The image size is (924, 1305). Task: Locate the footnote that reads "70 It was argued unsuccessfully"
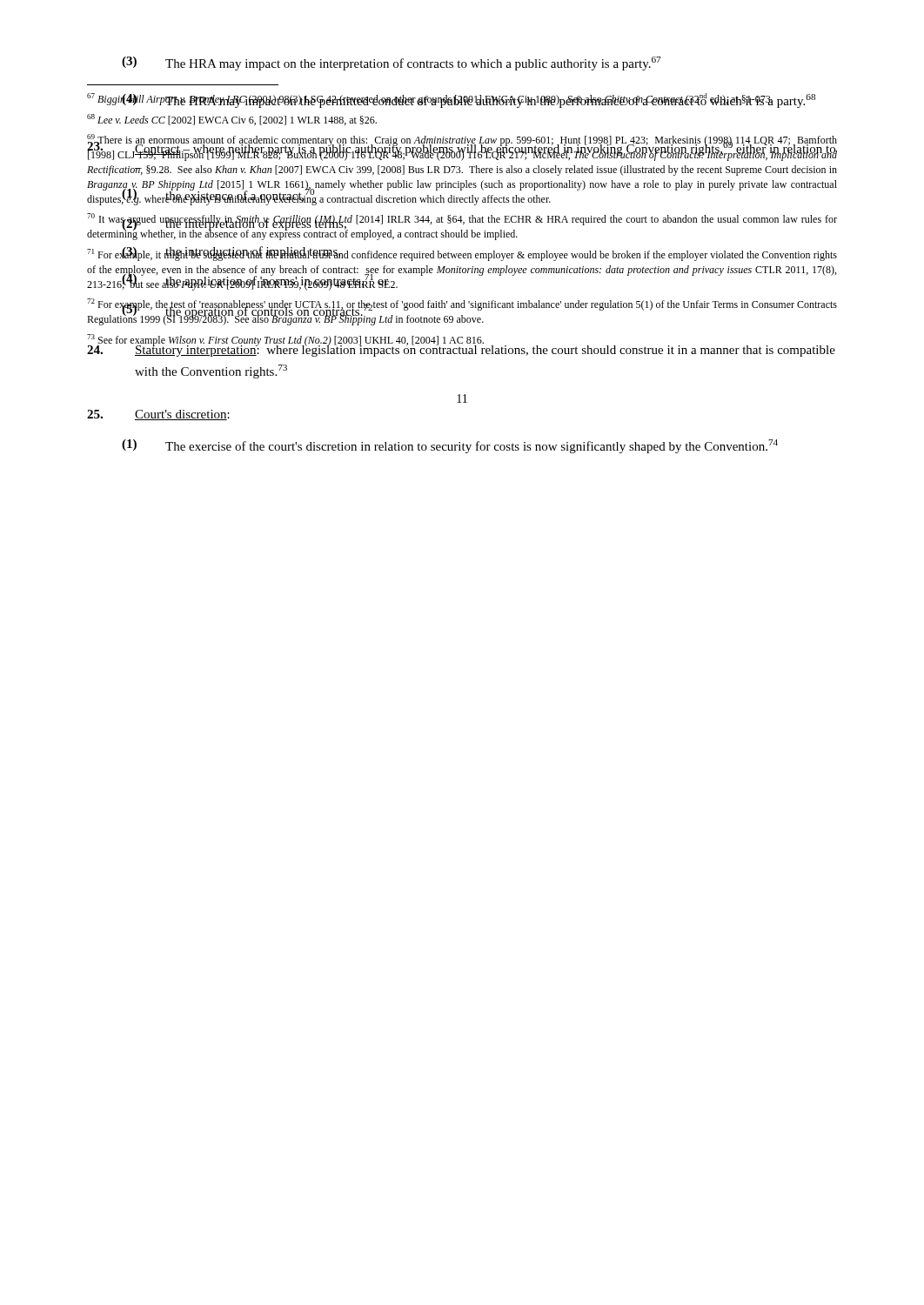pos(462,226)
